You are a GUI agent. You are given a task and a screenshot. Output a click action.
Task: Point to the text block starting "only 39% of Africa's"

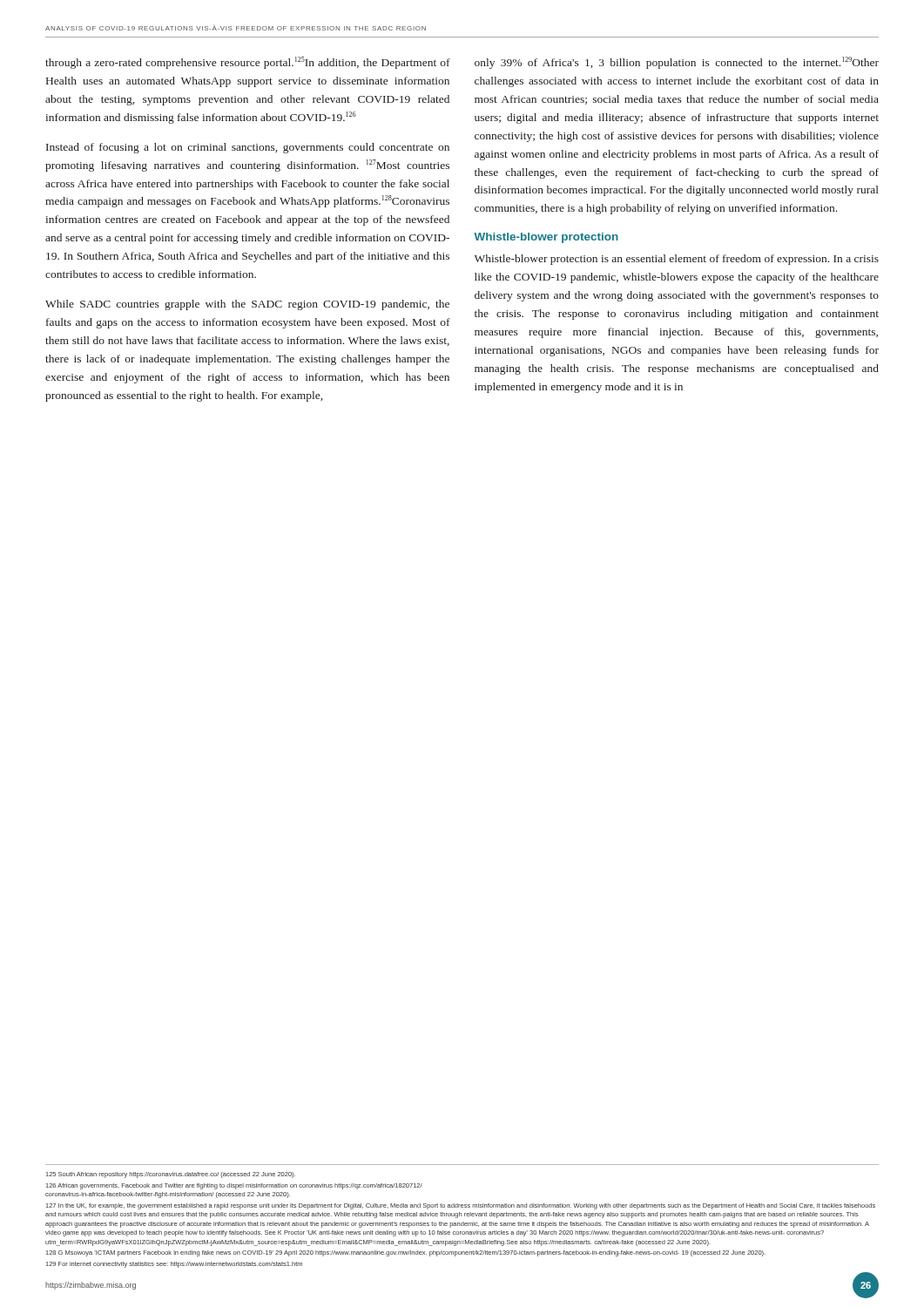click(x=676, y=136)
